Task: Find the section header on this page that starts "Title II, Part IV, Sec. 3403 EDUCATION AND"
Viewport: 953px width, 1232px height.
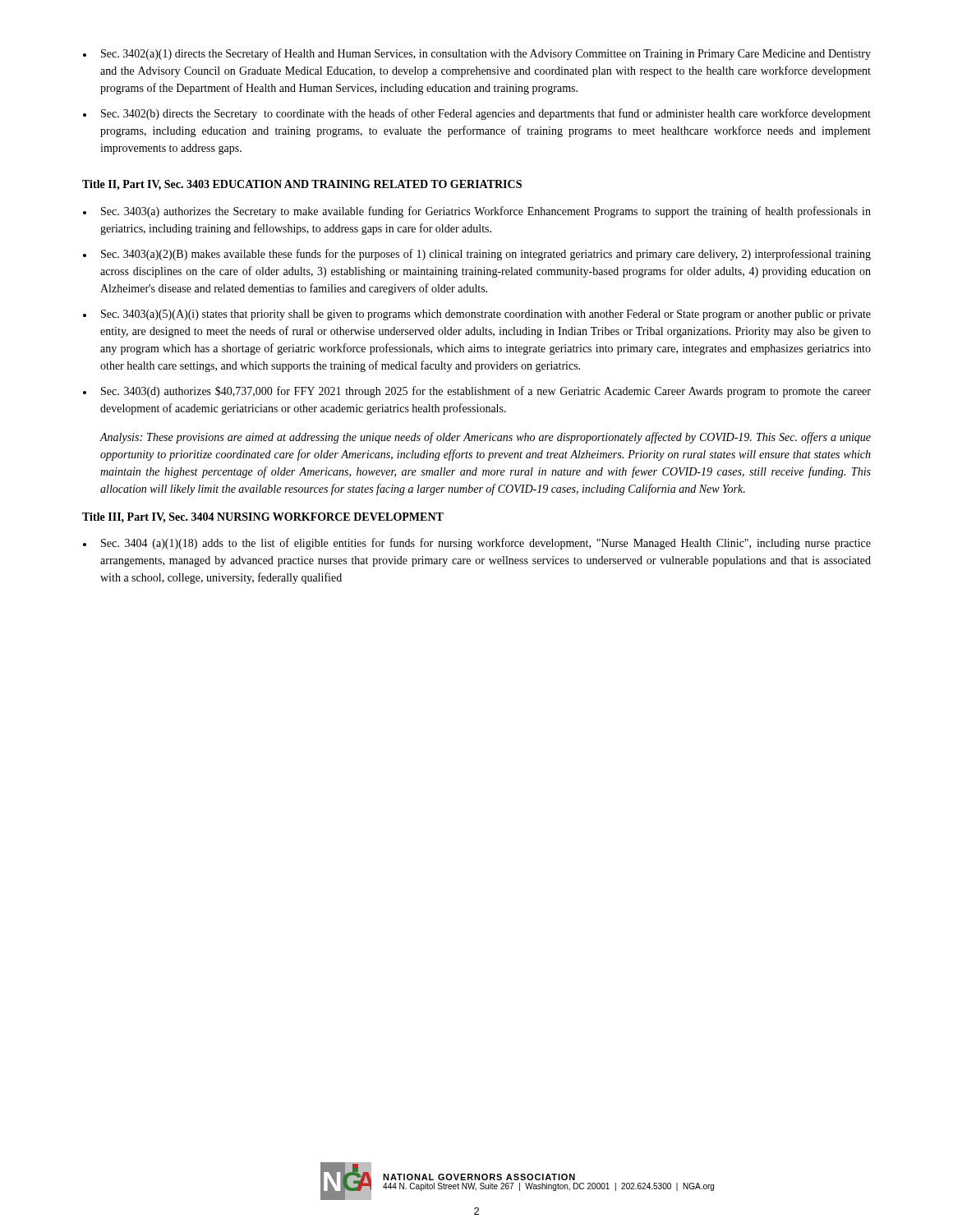Action: (302, 184)
